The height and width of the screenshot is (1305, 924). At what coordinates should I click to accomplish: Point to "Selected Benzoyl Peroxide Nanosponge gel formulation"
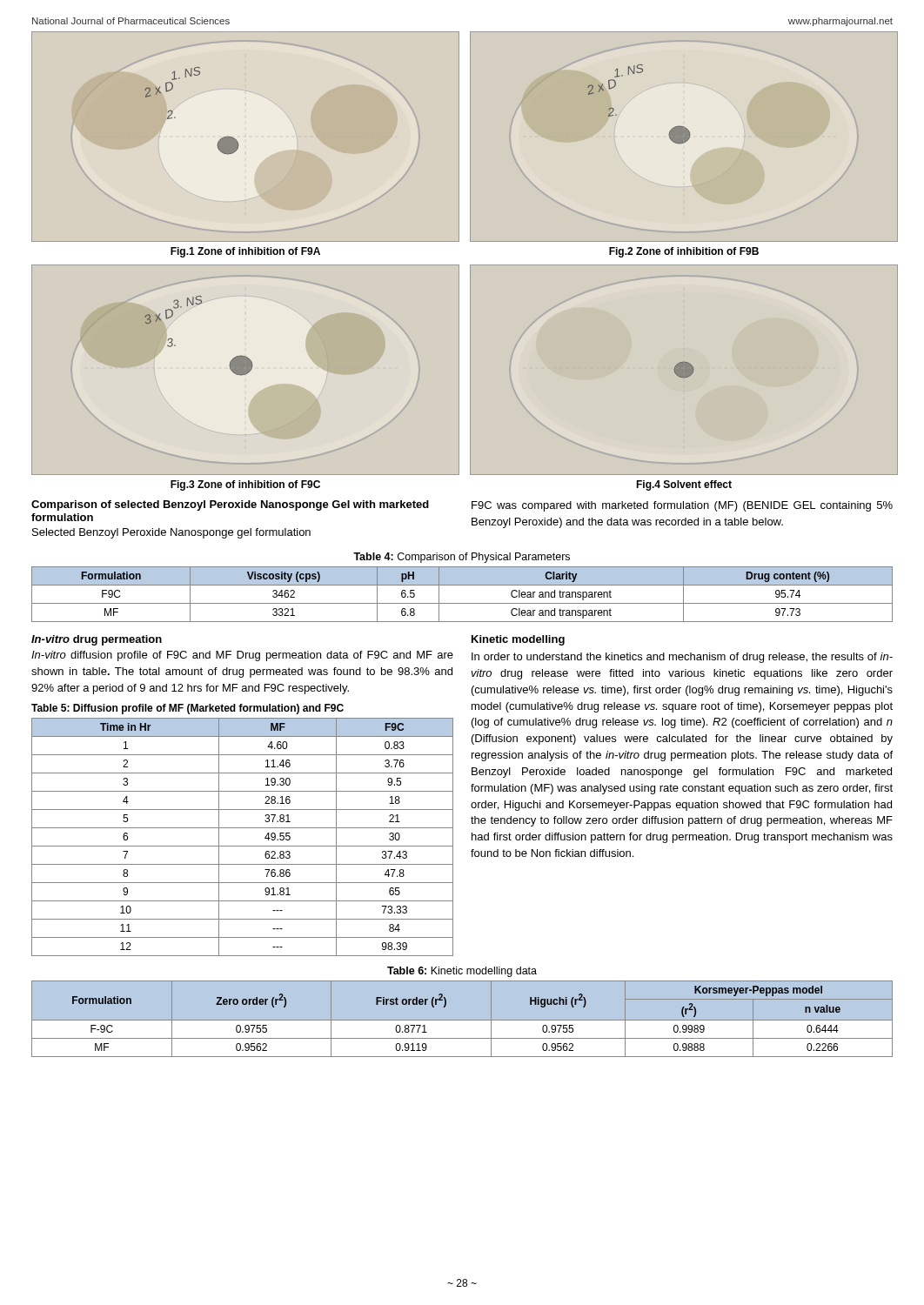point(171,532)
